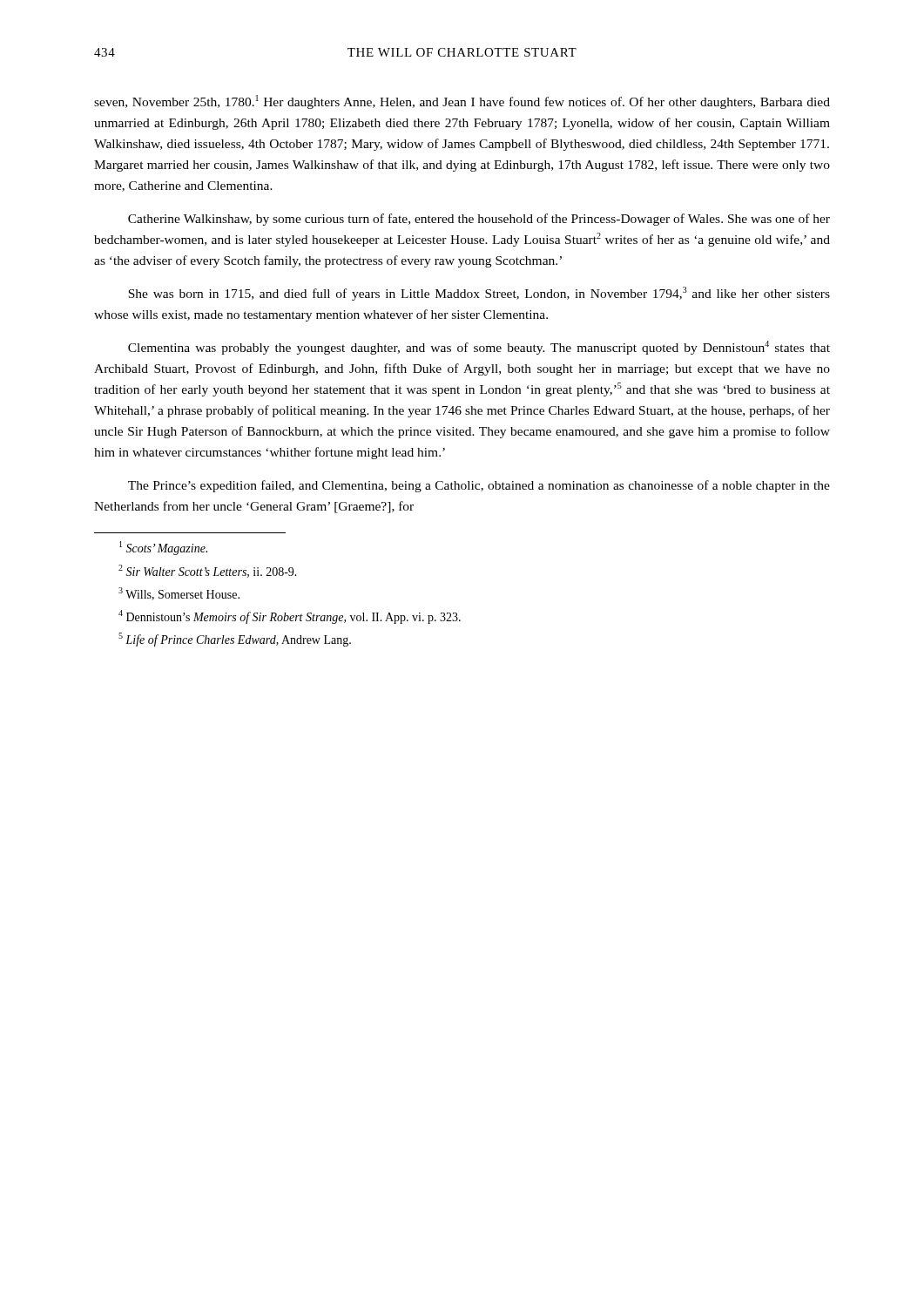
Task: Find the text block starting "The Prince’s expedition"
Action: click(x=462, y=496)
